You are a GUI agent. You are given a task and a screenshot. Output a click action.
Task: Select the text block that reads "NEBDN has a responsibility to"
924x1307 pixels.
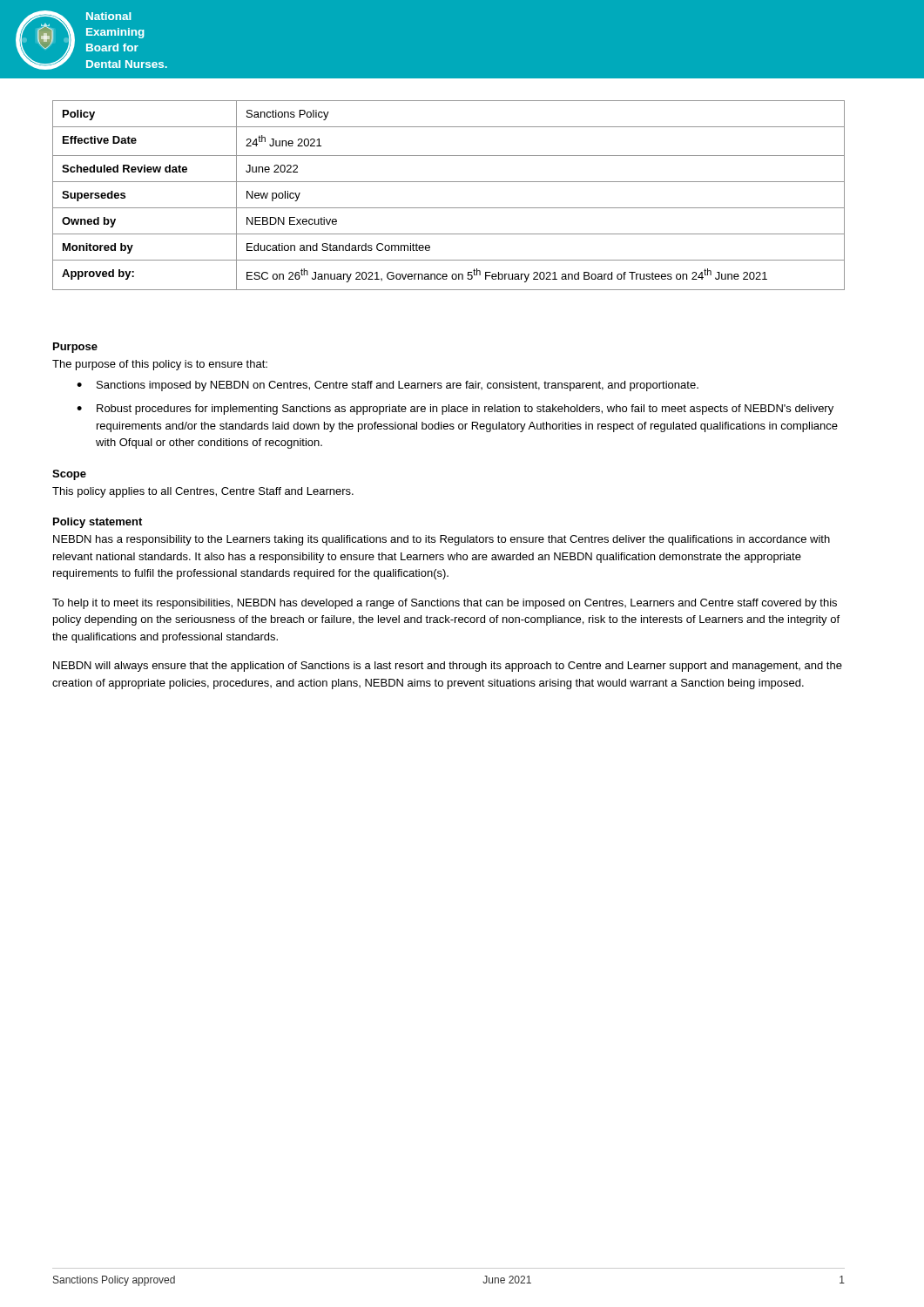441,556
